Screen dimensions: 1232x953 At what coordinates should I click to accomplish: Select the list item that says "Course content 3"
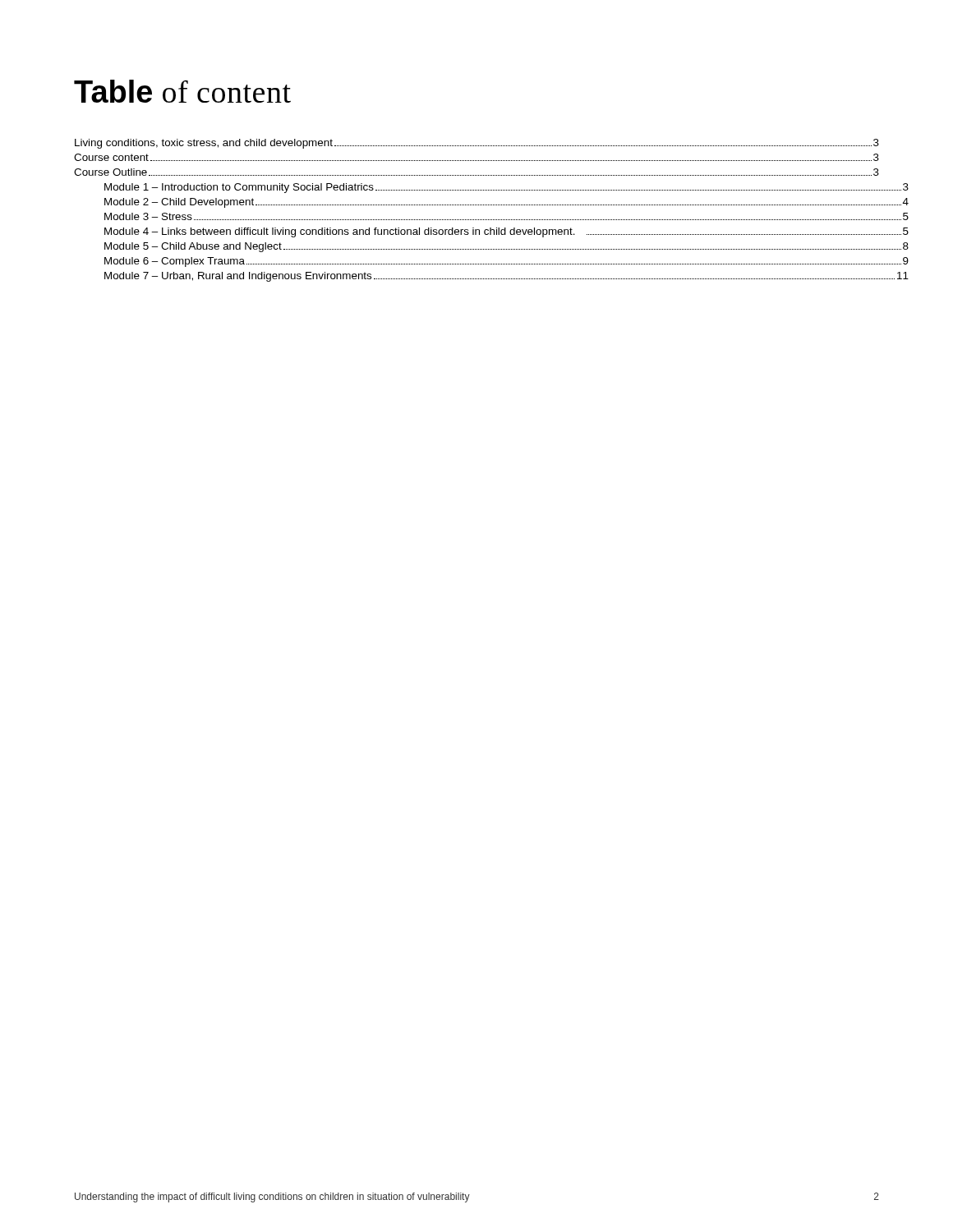[x=476, y=157]
